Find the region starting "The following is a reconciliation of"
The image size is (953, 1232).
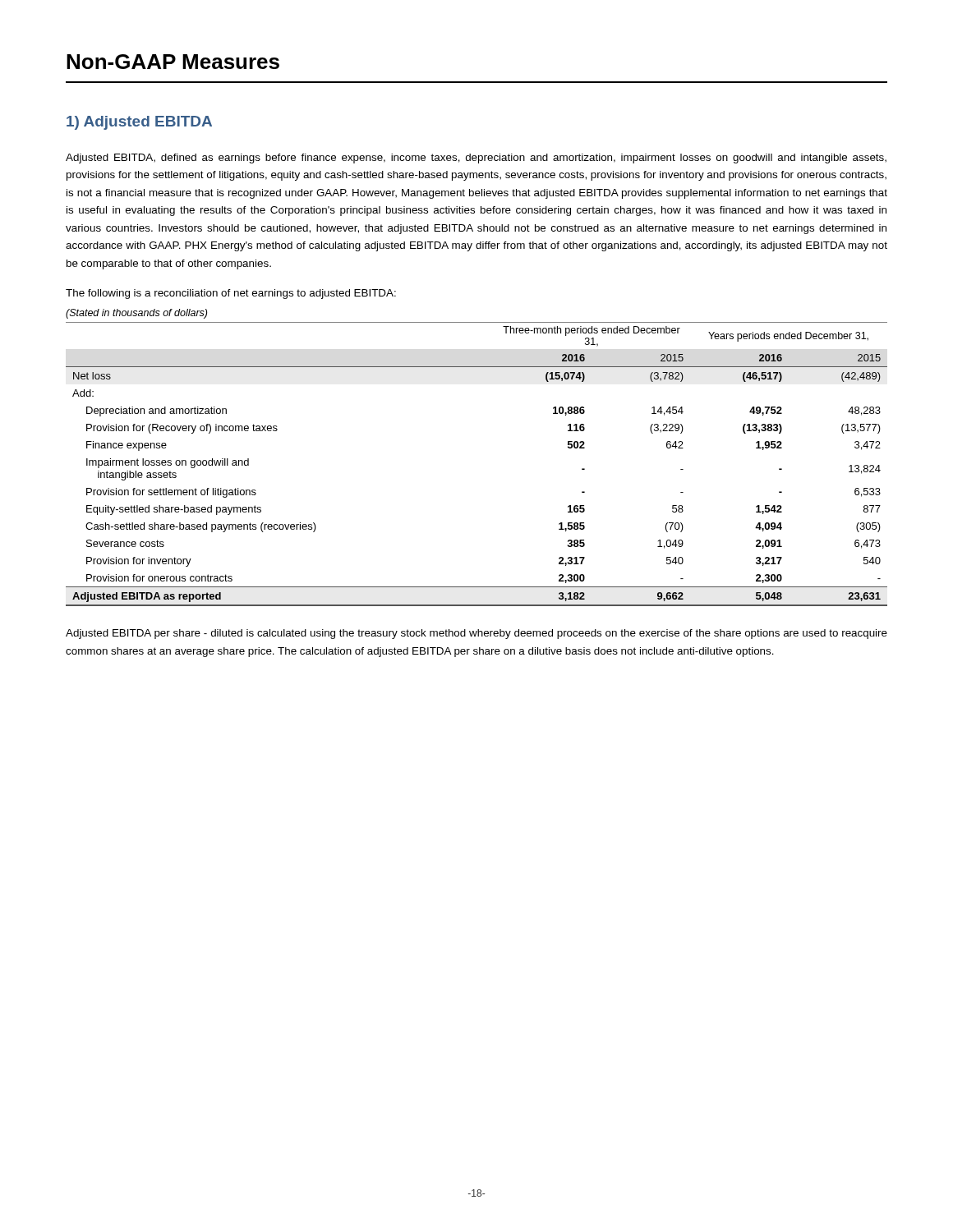[231, 293]
